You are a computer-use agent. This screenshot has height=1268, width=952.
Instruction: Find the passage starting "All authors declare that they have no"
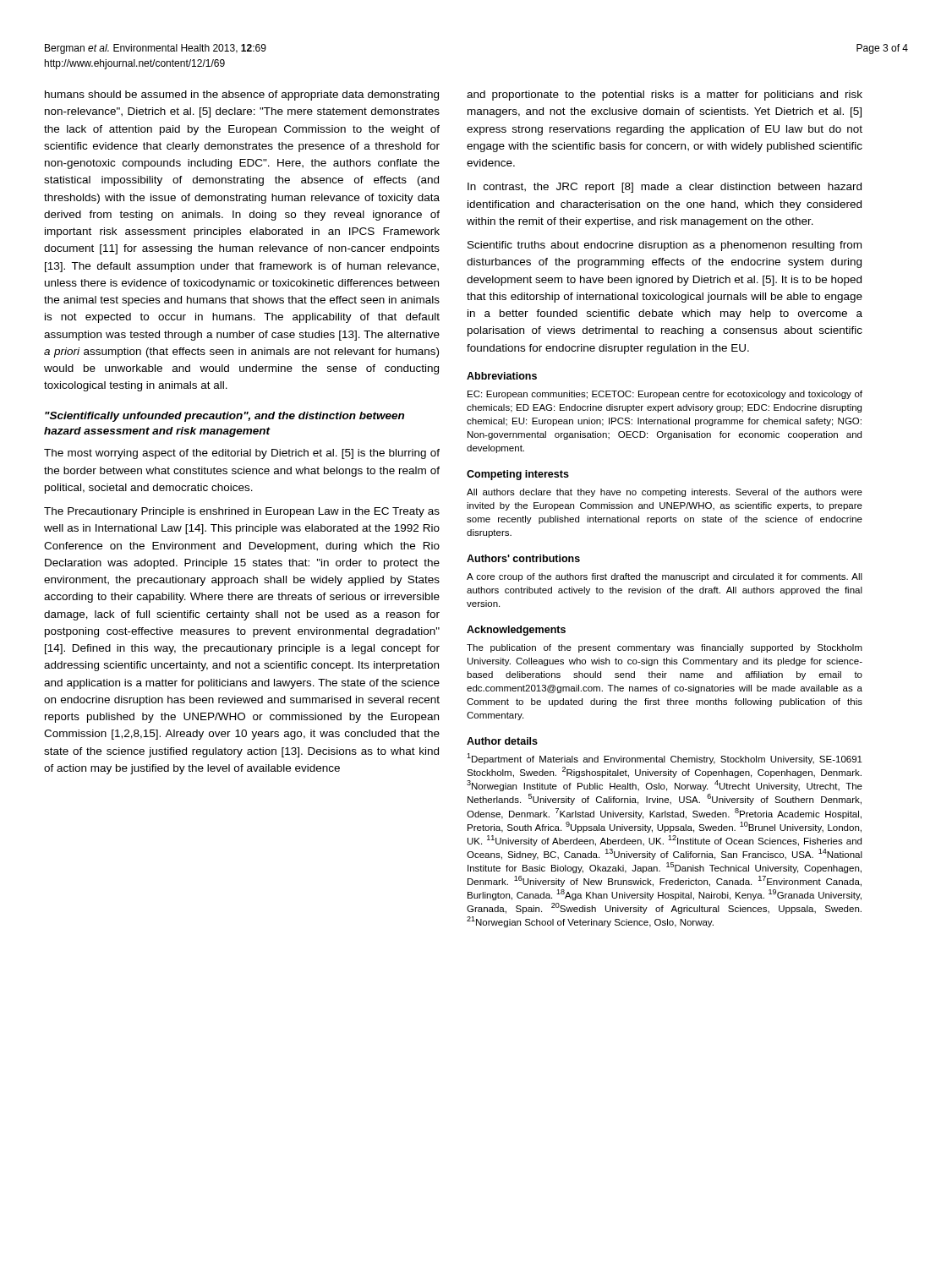[x=665, y=512]
